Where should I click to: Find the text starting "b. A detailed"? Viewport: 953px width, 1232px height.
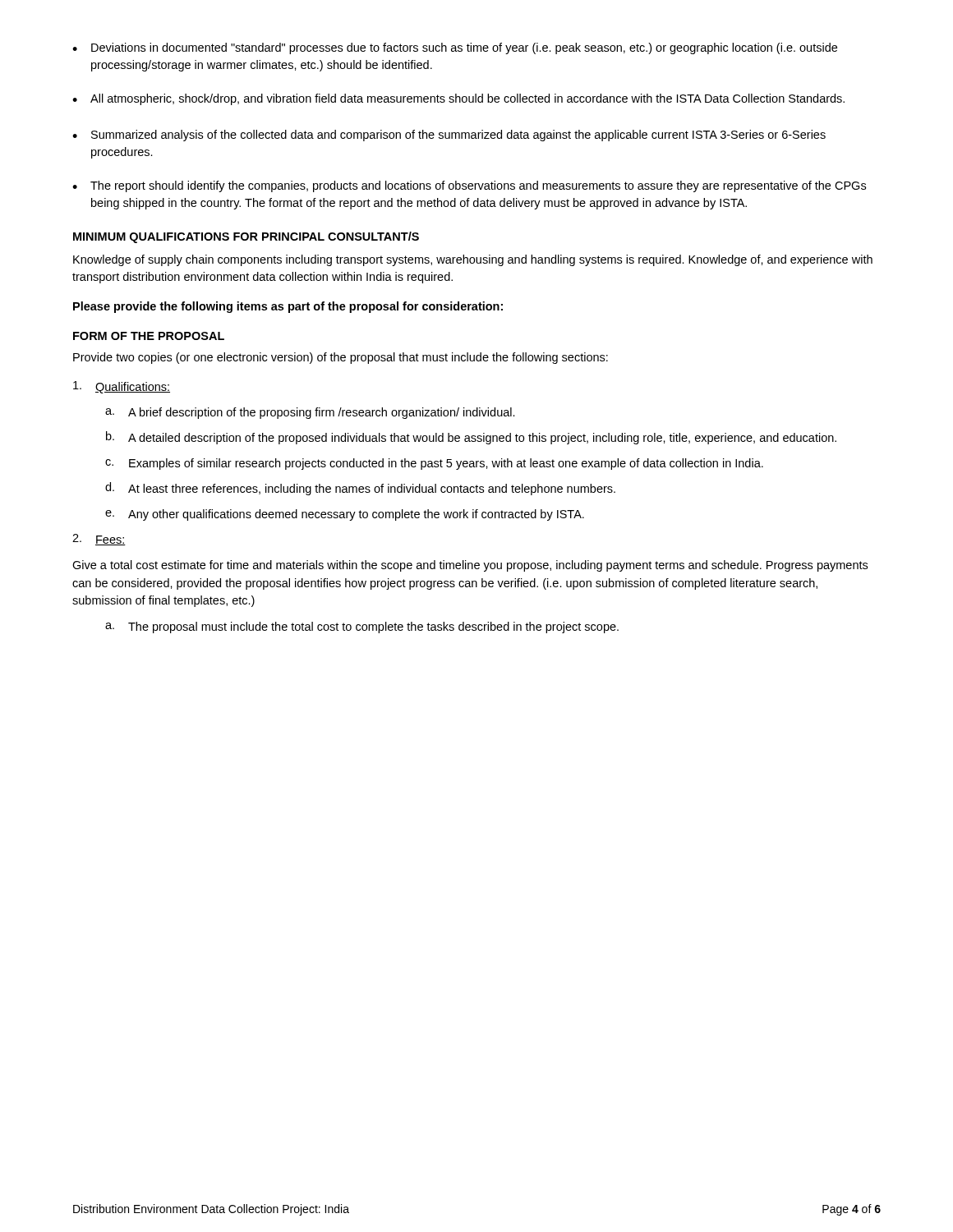pyautogui.click(x=493, y=438)
